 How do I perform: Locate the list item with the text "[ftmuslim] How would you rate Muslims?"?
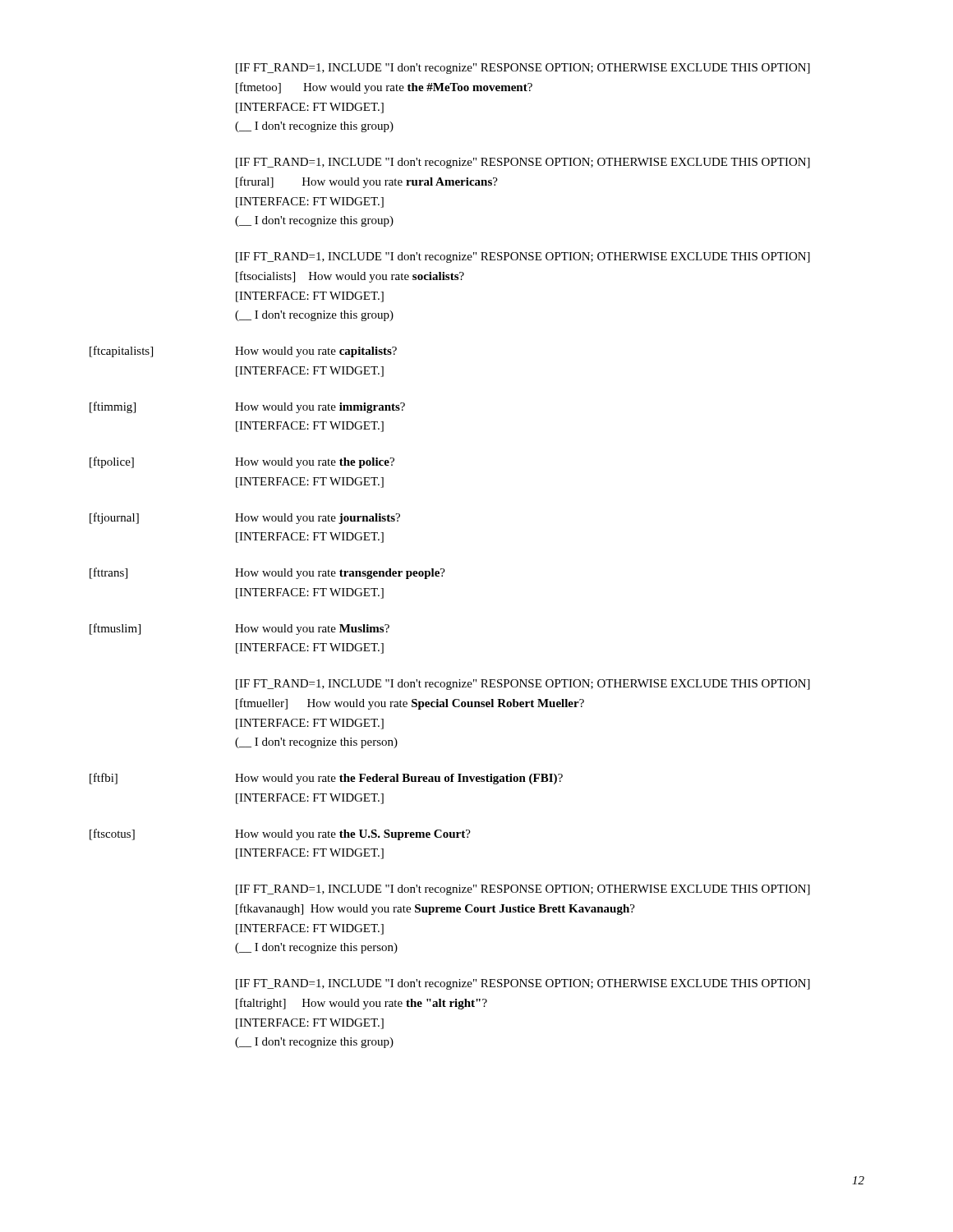tap(239, 629)
